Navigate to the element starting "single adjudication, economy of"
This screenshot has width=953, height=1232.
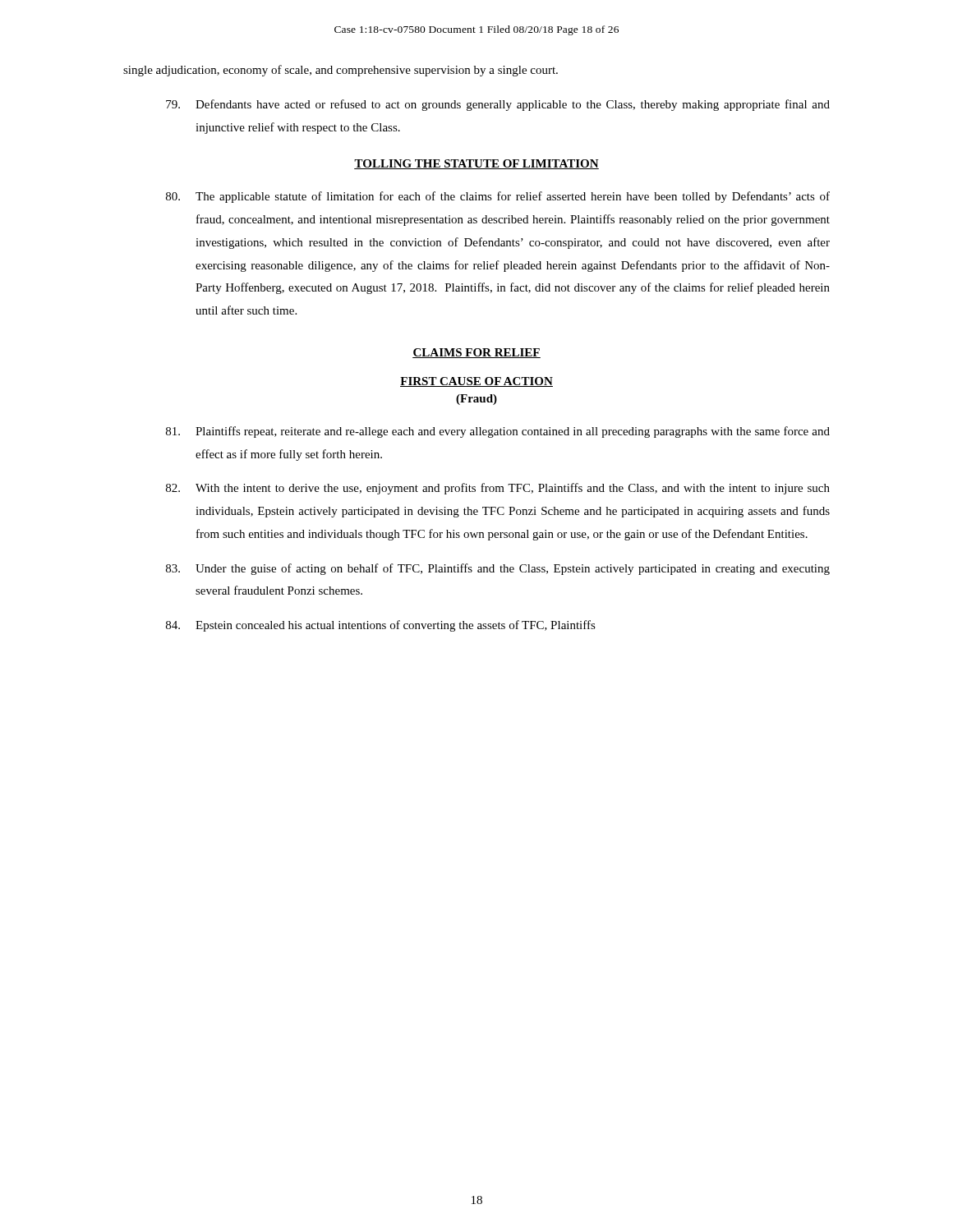click(476, 71)
